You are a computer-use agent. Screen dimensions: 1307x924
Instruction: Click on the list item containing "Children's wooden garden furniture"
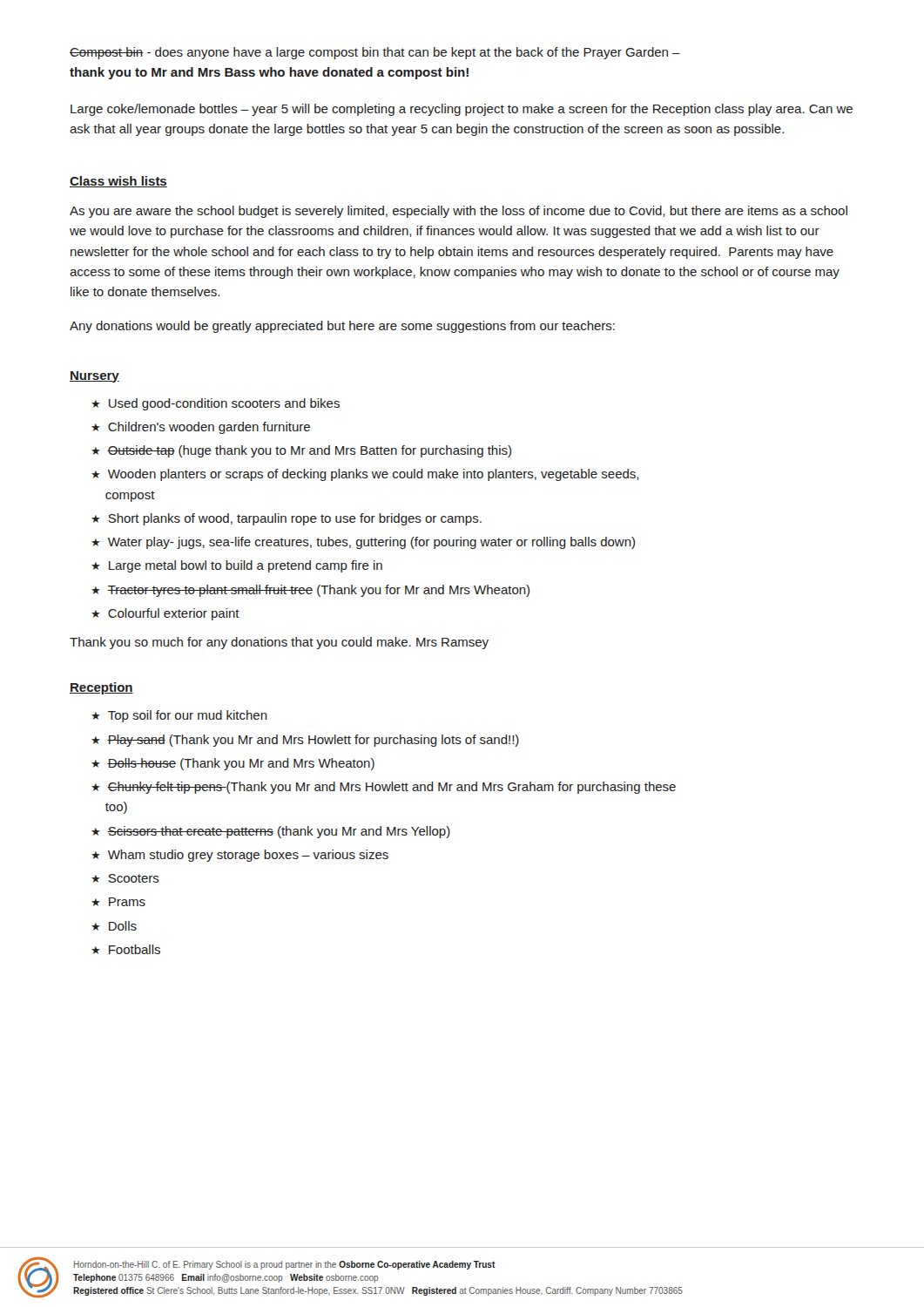[209, 426]
